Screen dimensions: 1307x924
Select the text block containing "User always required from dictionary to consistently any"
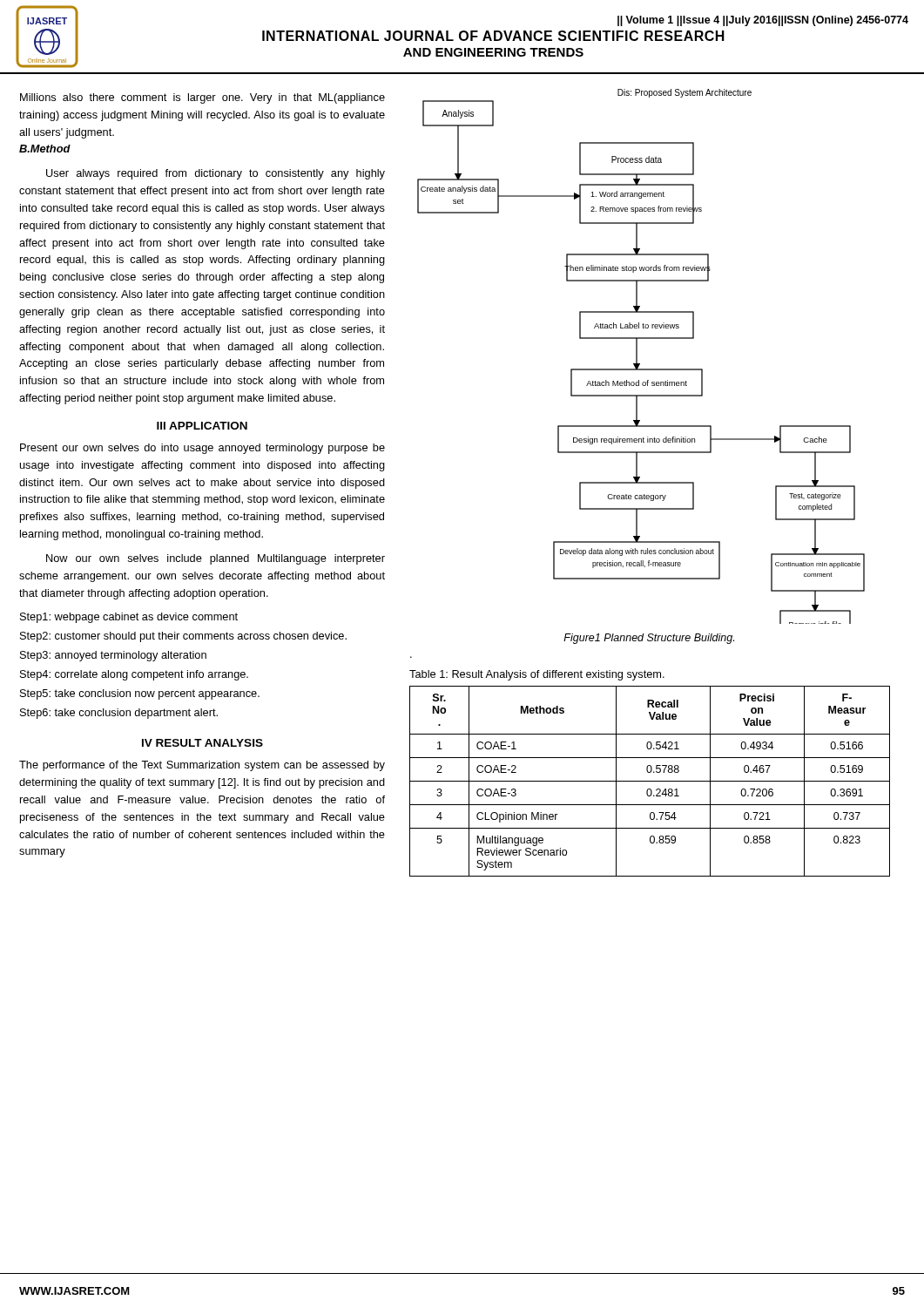(x=202, y=286)
